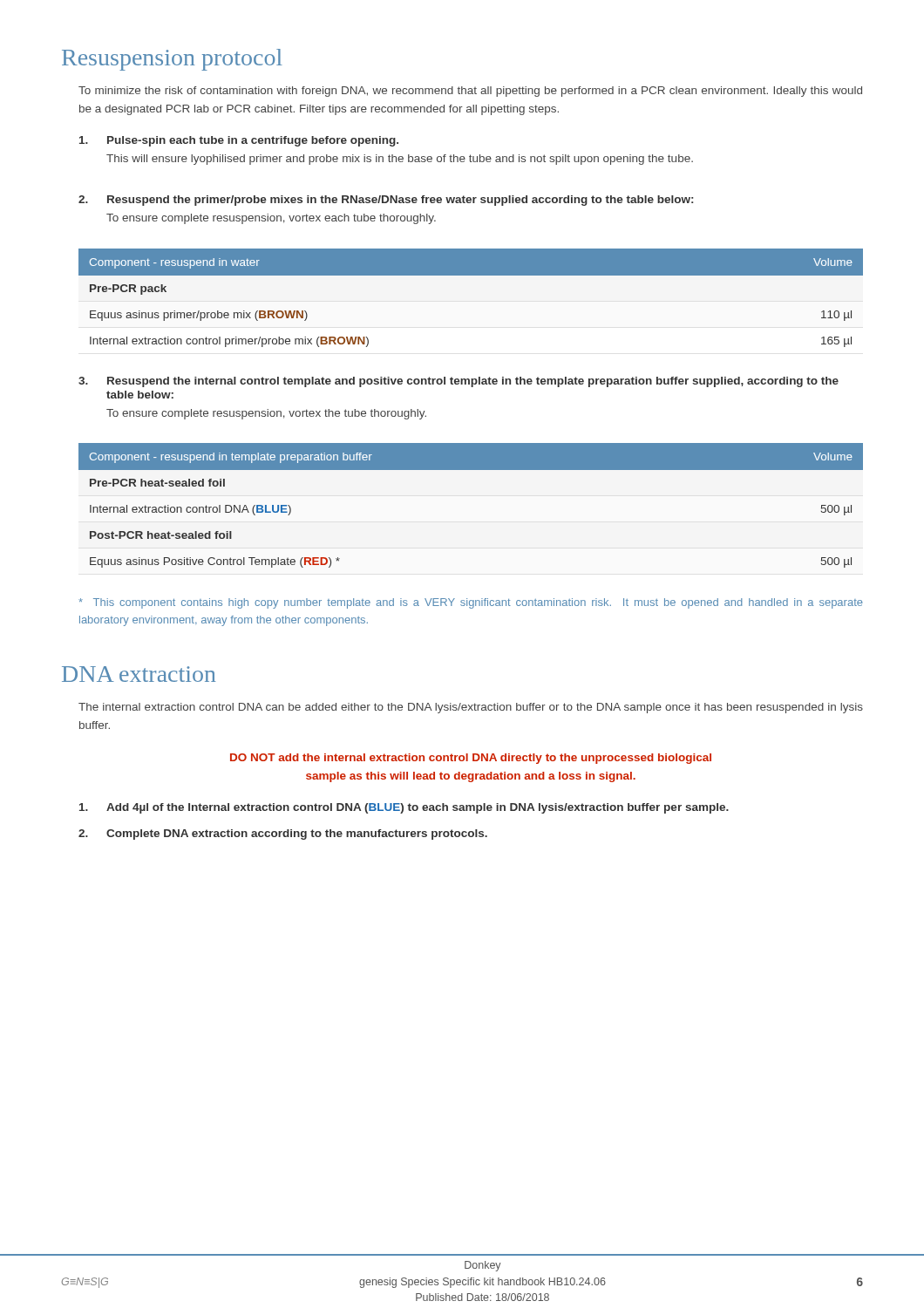
Task: Find the table that mentions "Equus asinus Positive"
Action: tap(471, 509)
